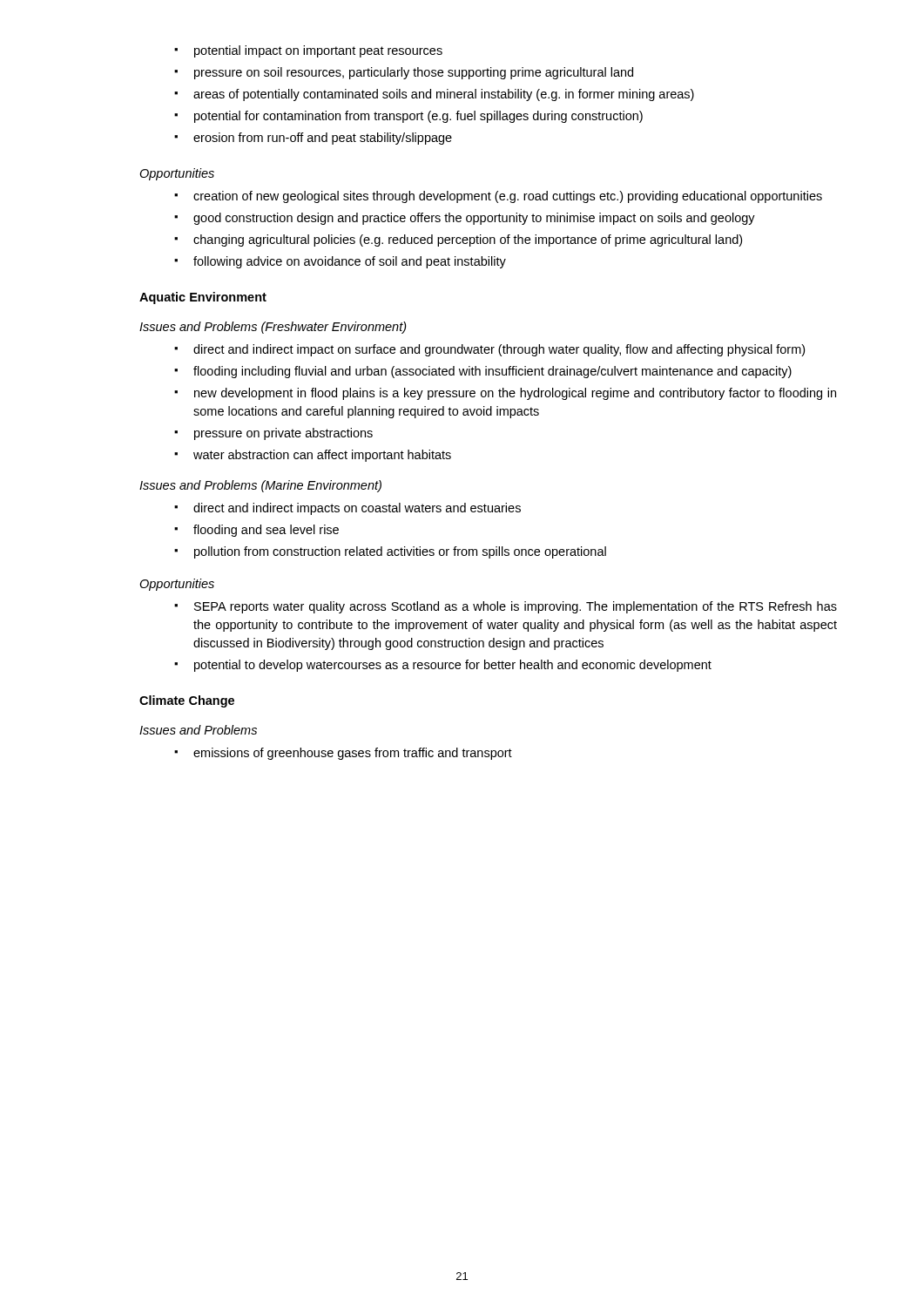Locate the list item with the text "pressure on soil resources, particularly"
924x1307 pixels.
(506, 73)
